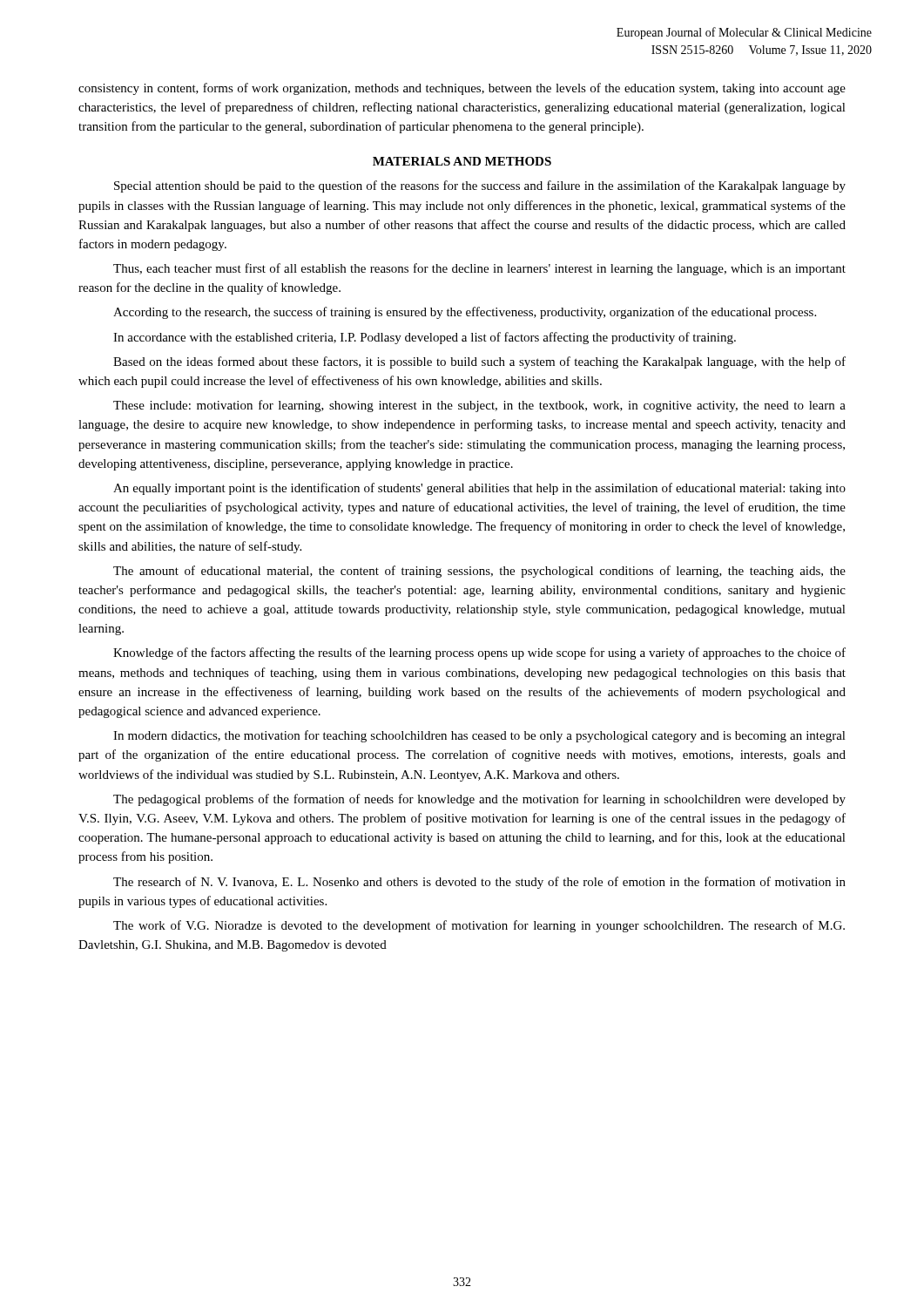Click on the text block that says "The amount of educational material,"

coord(462,599)
